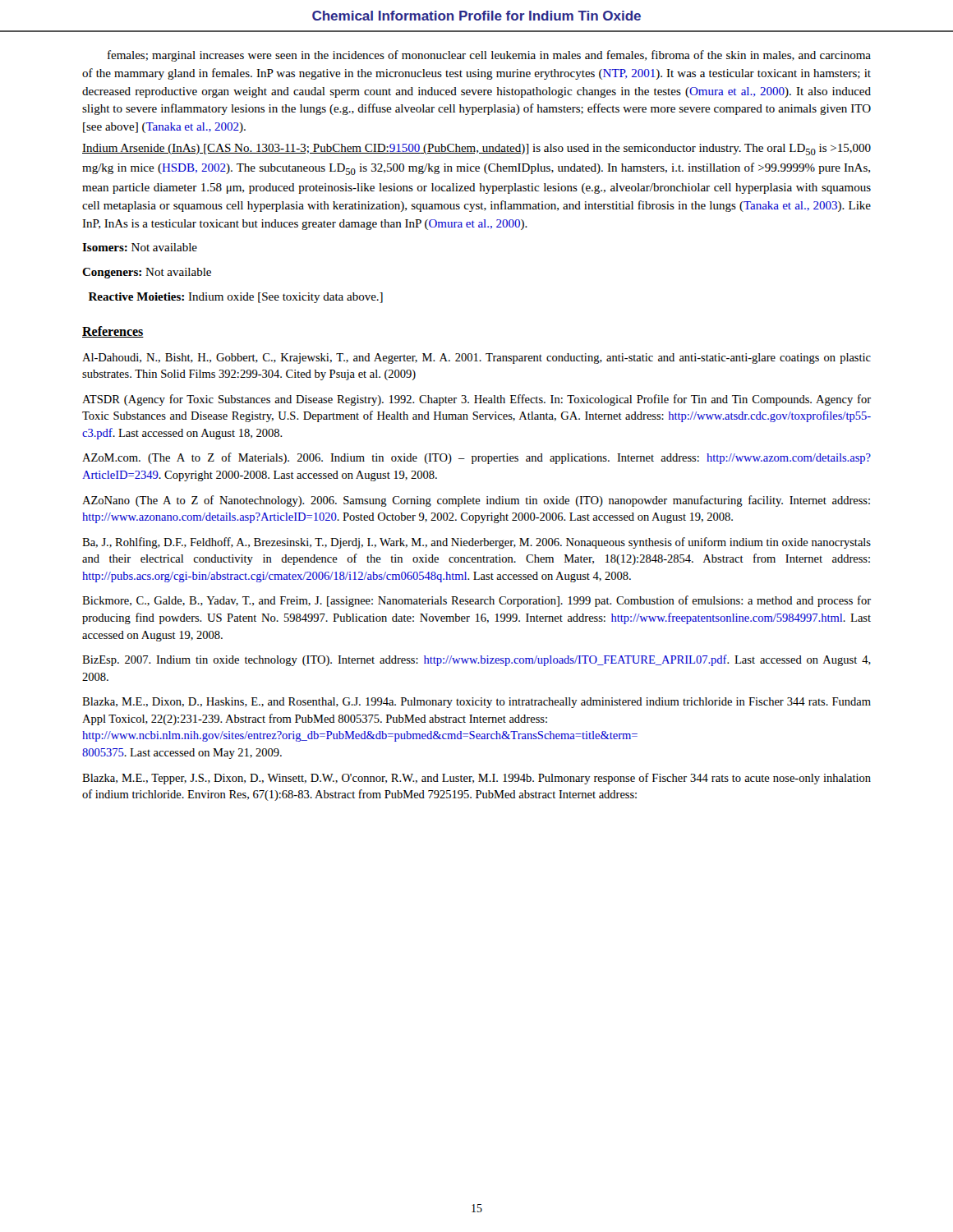The height and width of the screenshot is (1232, 953).
Task: Click on the list item that says "ATSDR (Agency for Toxic Substances"
Action: pos(476,416)
